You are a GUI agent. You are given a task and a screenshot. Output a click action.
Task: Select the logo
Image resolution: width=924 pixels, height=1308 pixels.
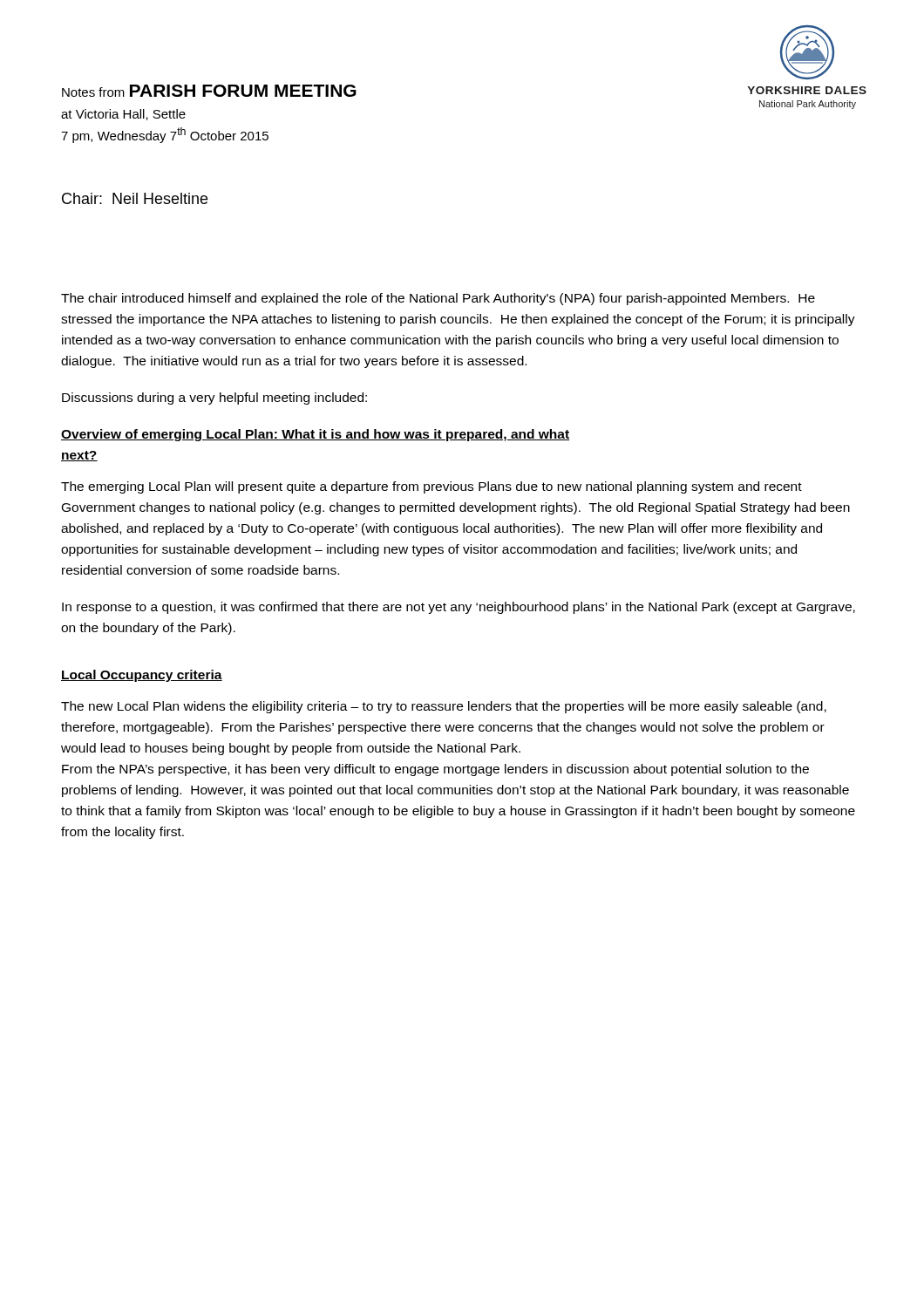(807, 67)
